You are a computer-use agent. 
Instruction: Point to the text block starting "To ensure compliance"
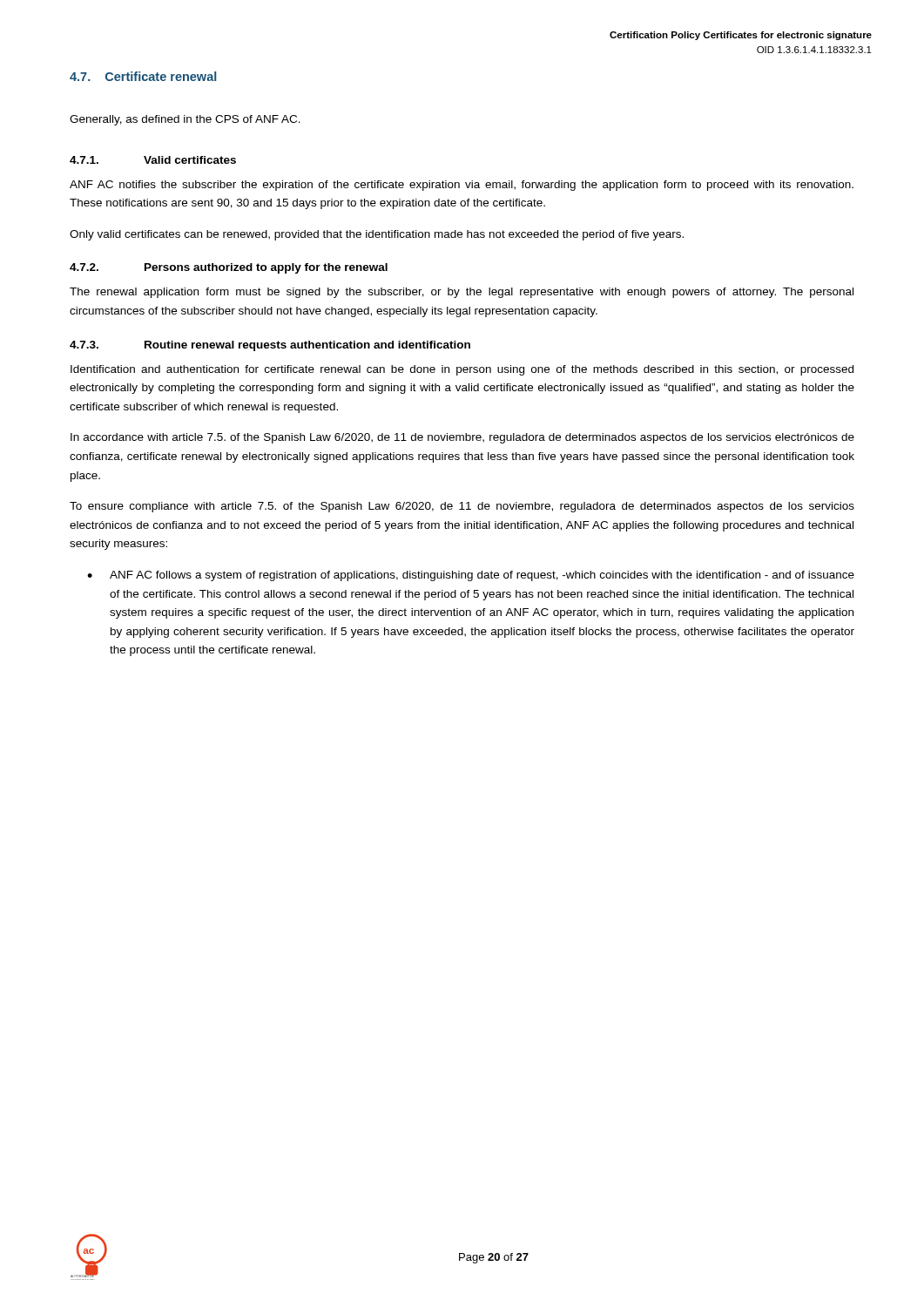[x=462, y=525]
